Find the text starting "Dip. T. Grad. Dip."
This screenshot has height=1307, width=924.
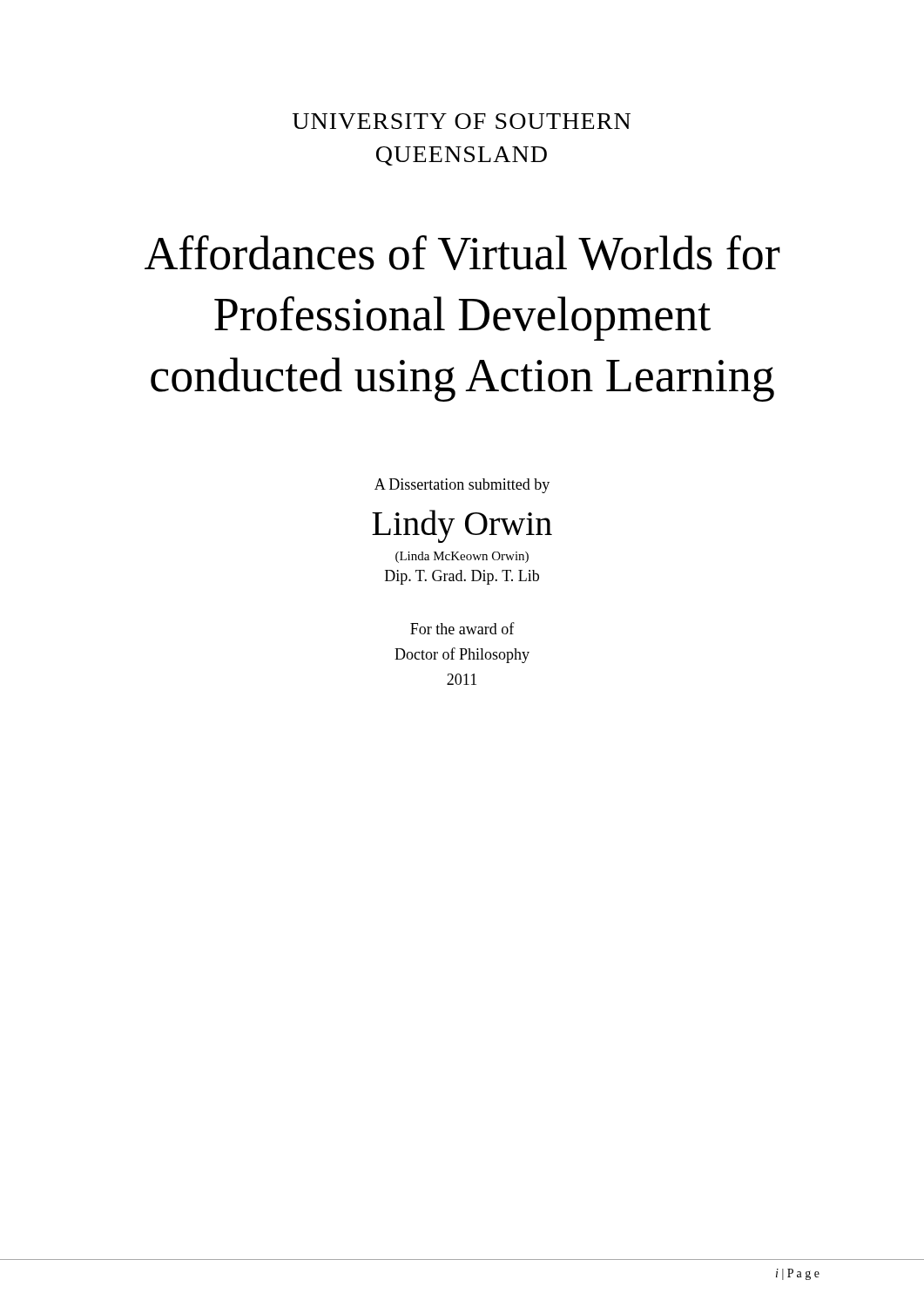click(462, 576)
